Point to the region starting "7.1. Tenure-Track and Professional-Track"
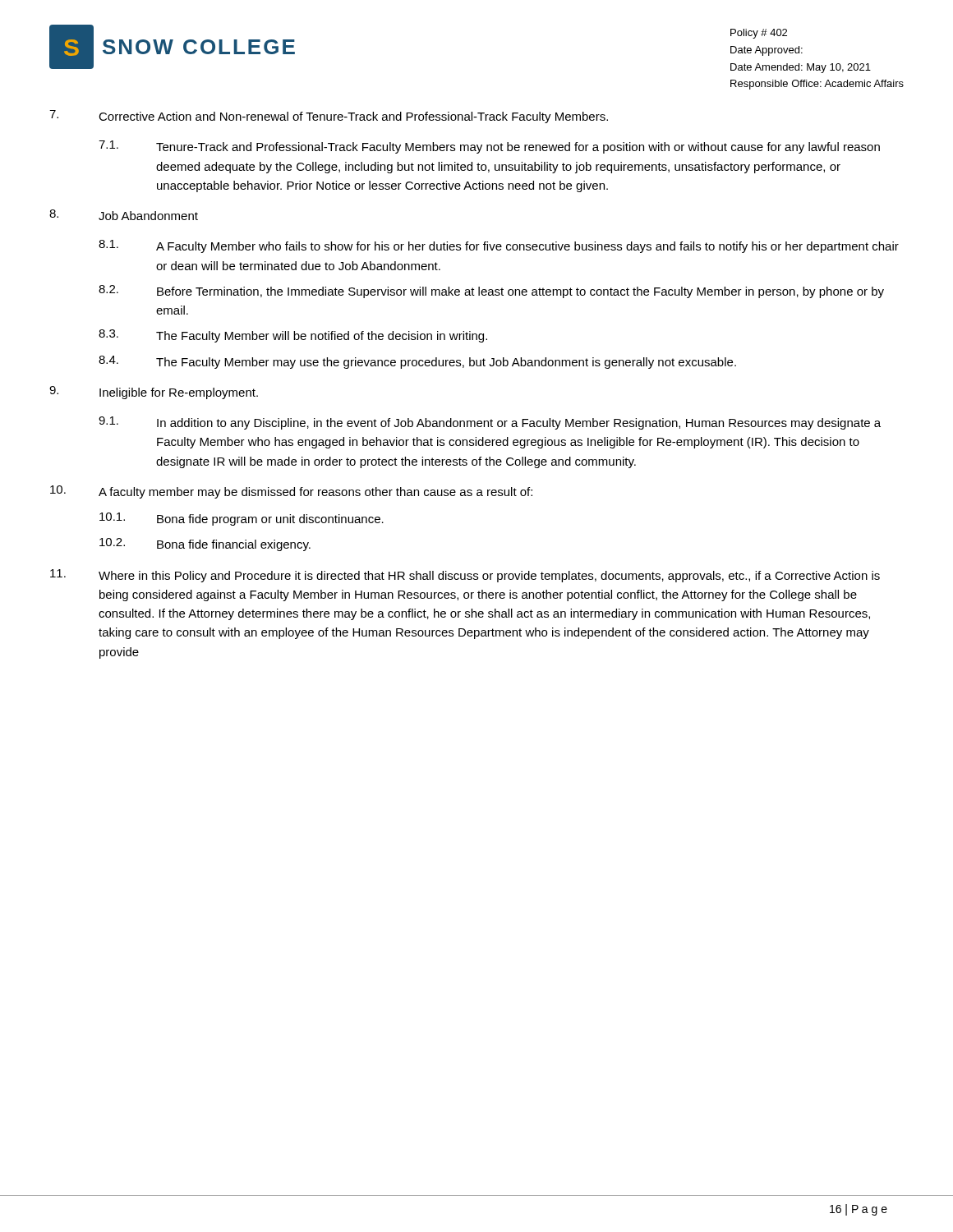Viewport: 953px width, 1232px height. (x=501, y=166)
